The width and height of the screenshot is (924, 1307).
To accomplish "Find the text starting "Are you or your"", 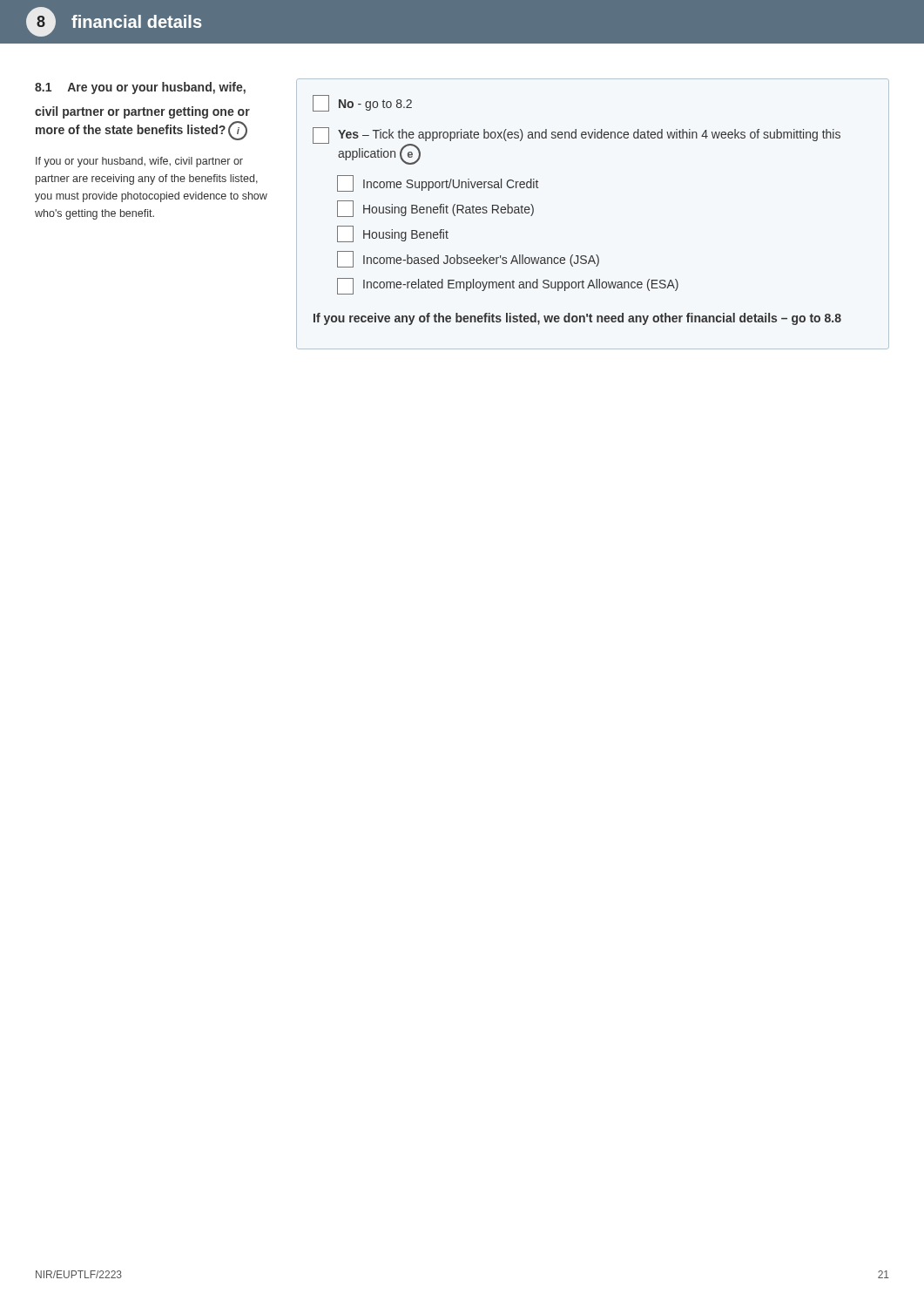I will (142, 108).
